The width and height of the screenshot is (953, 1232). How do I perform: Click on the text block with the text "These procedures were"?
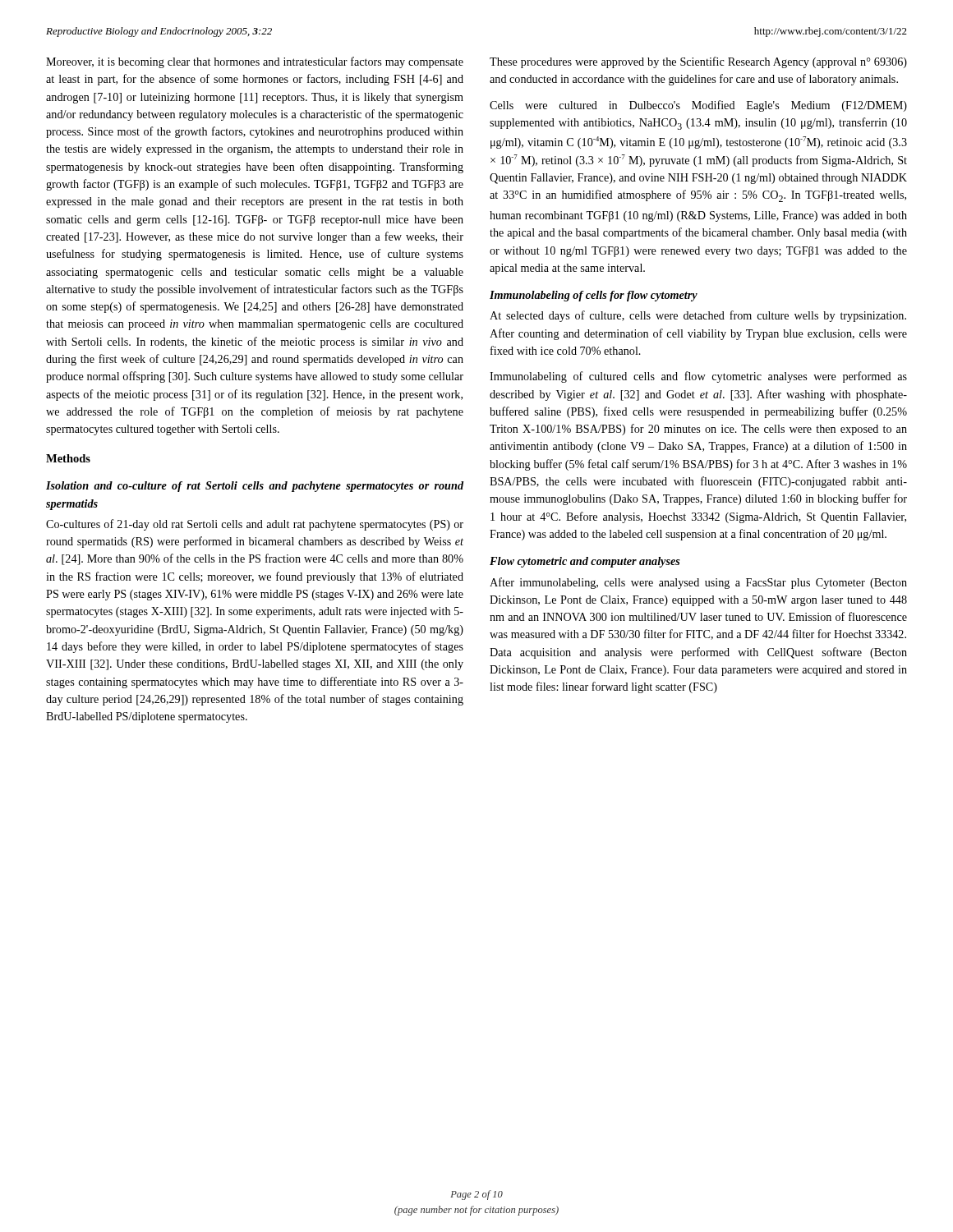[698, 165]
